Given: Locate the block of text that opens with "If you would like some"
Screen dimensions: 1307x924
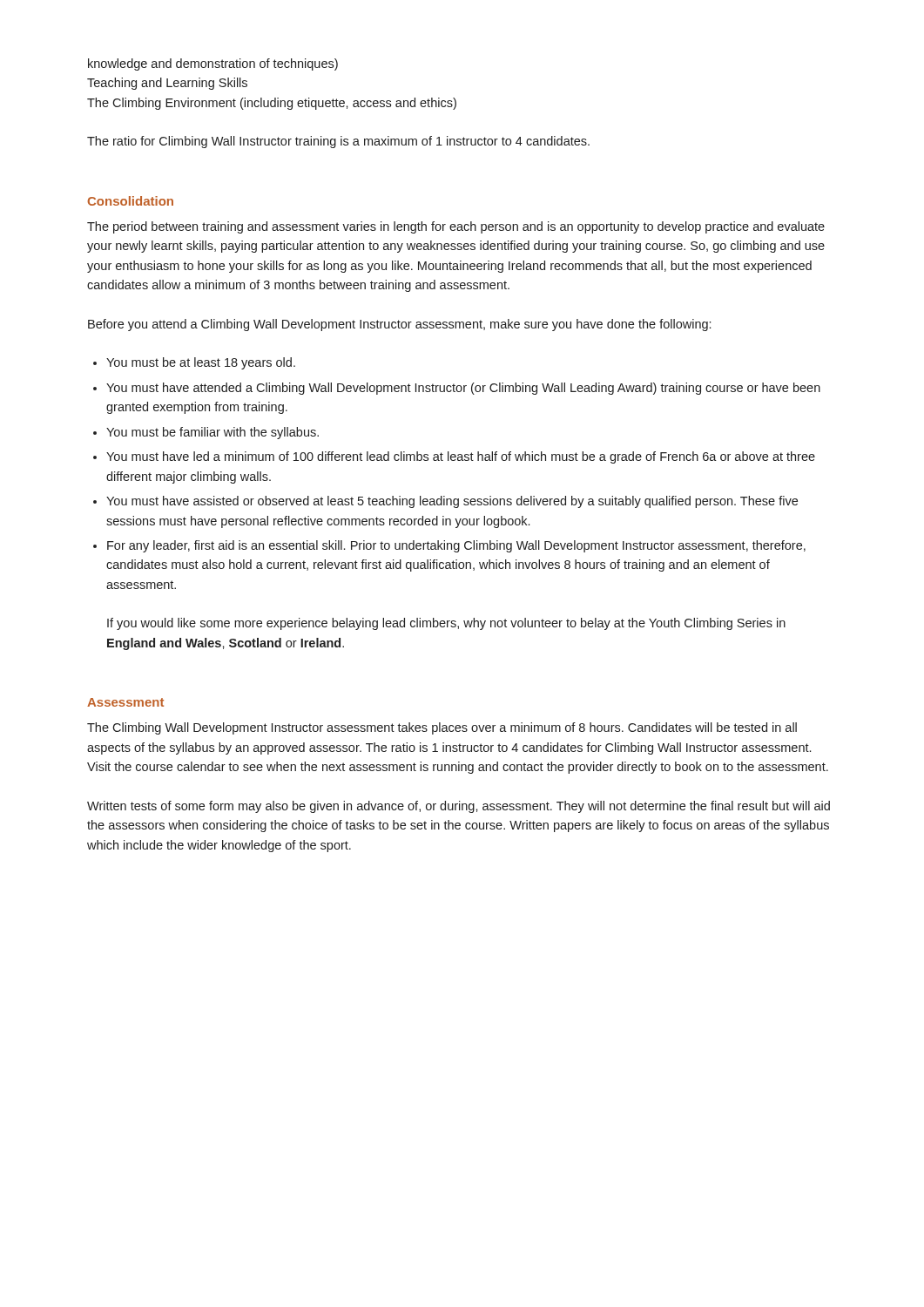Looking at the screenshot, I should [x=446, y=633].
